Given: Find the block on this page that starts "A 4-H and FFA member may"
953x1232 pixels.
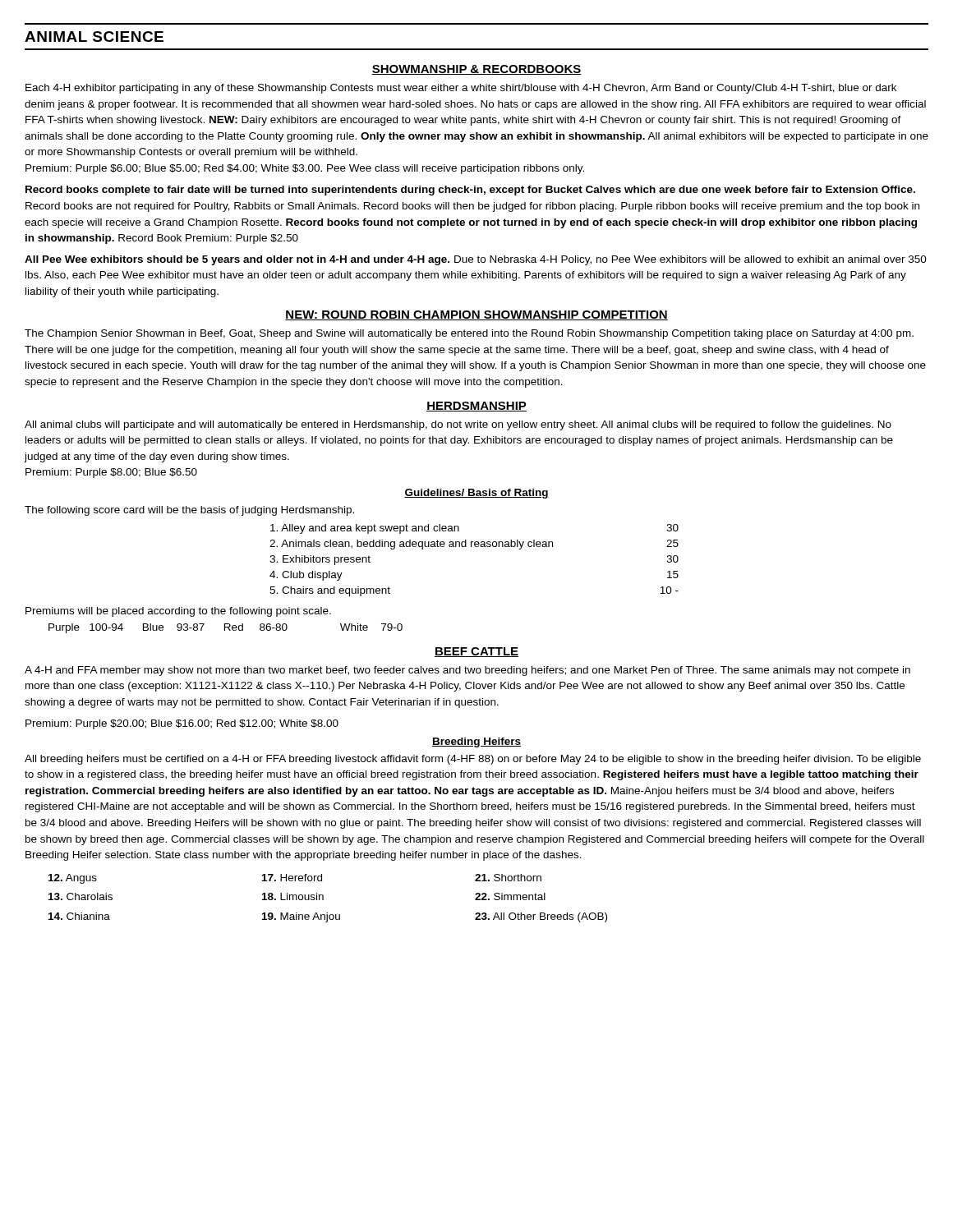Looking at the screenshot, I should coord(468,685).
